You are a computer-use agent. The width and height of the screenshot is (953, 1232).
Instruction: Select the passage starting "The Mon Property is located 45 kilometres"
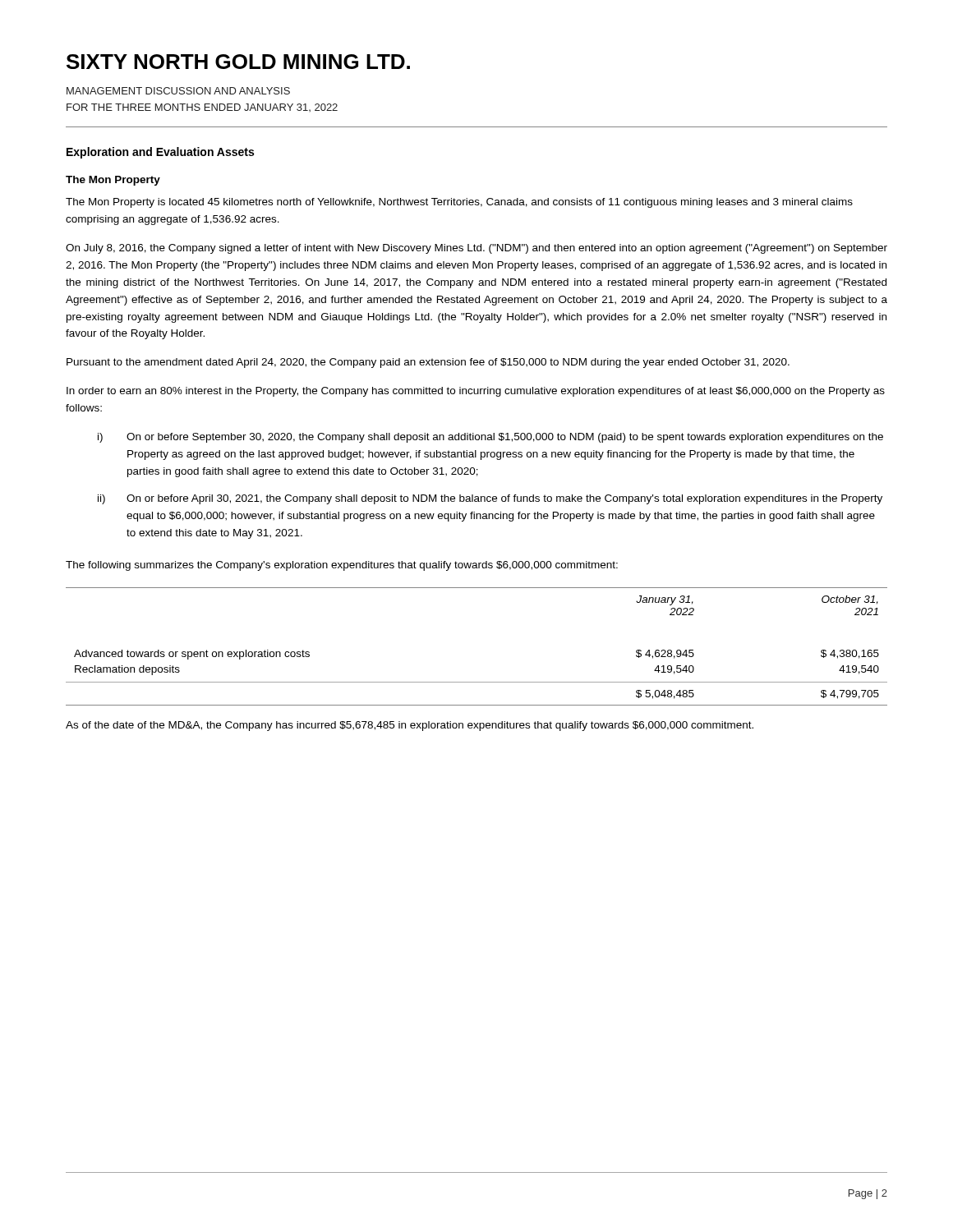[x=459, y=210]
